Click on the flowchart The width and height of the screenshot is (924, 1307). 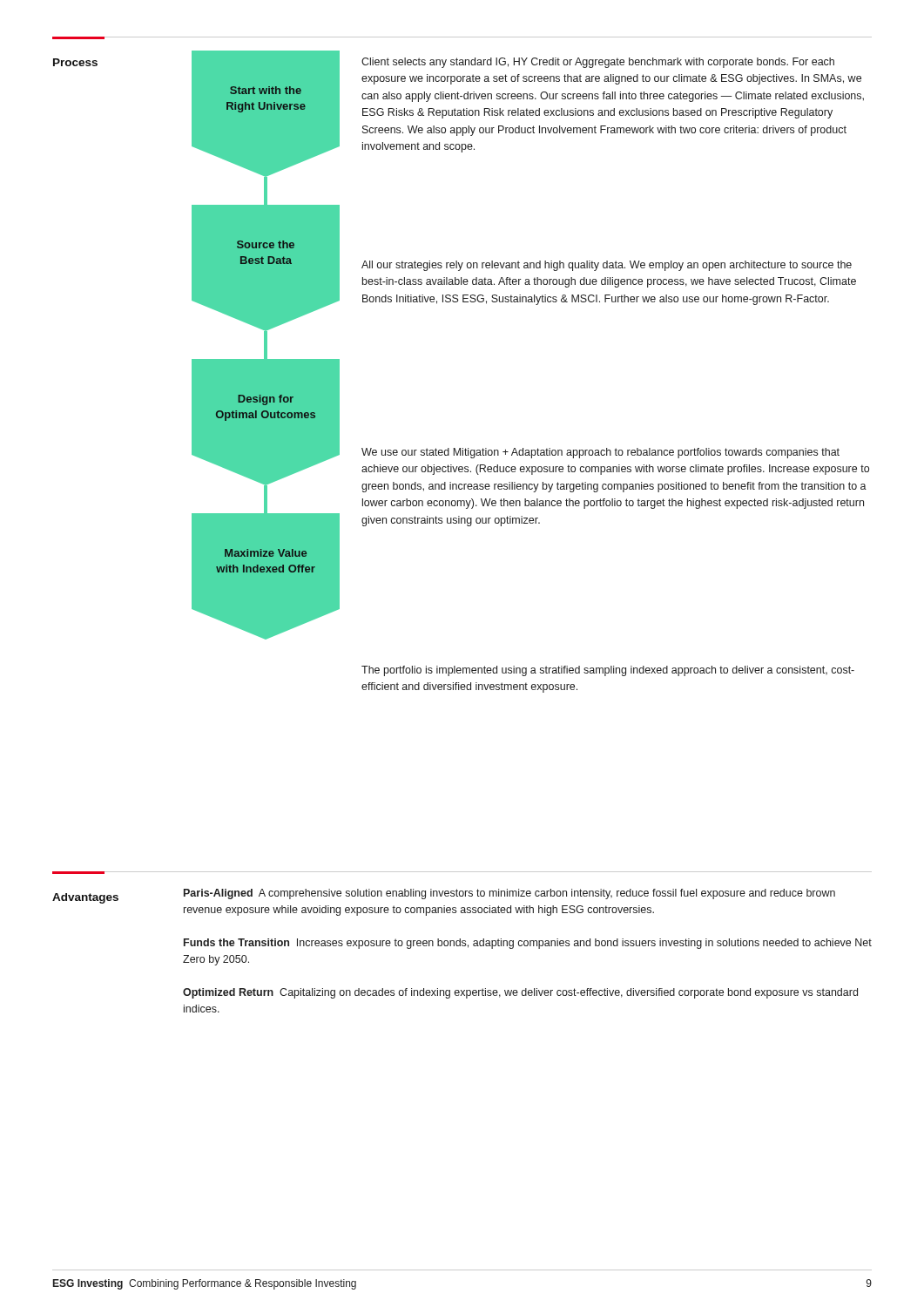266,457
